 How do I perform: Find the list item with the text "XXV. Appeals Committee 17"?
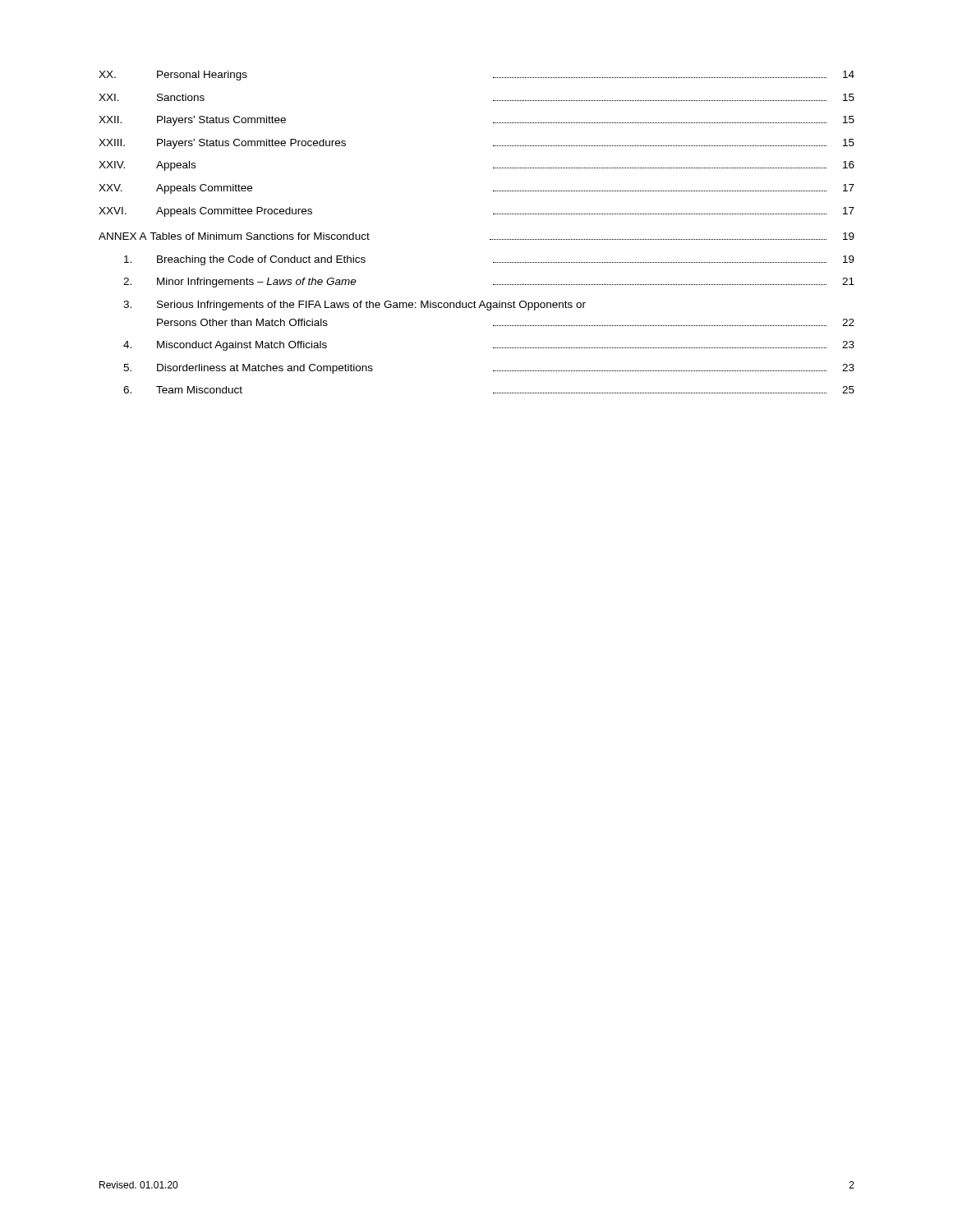(110, 188)
